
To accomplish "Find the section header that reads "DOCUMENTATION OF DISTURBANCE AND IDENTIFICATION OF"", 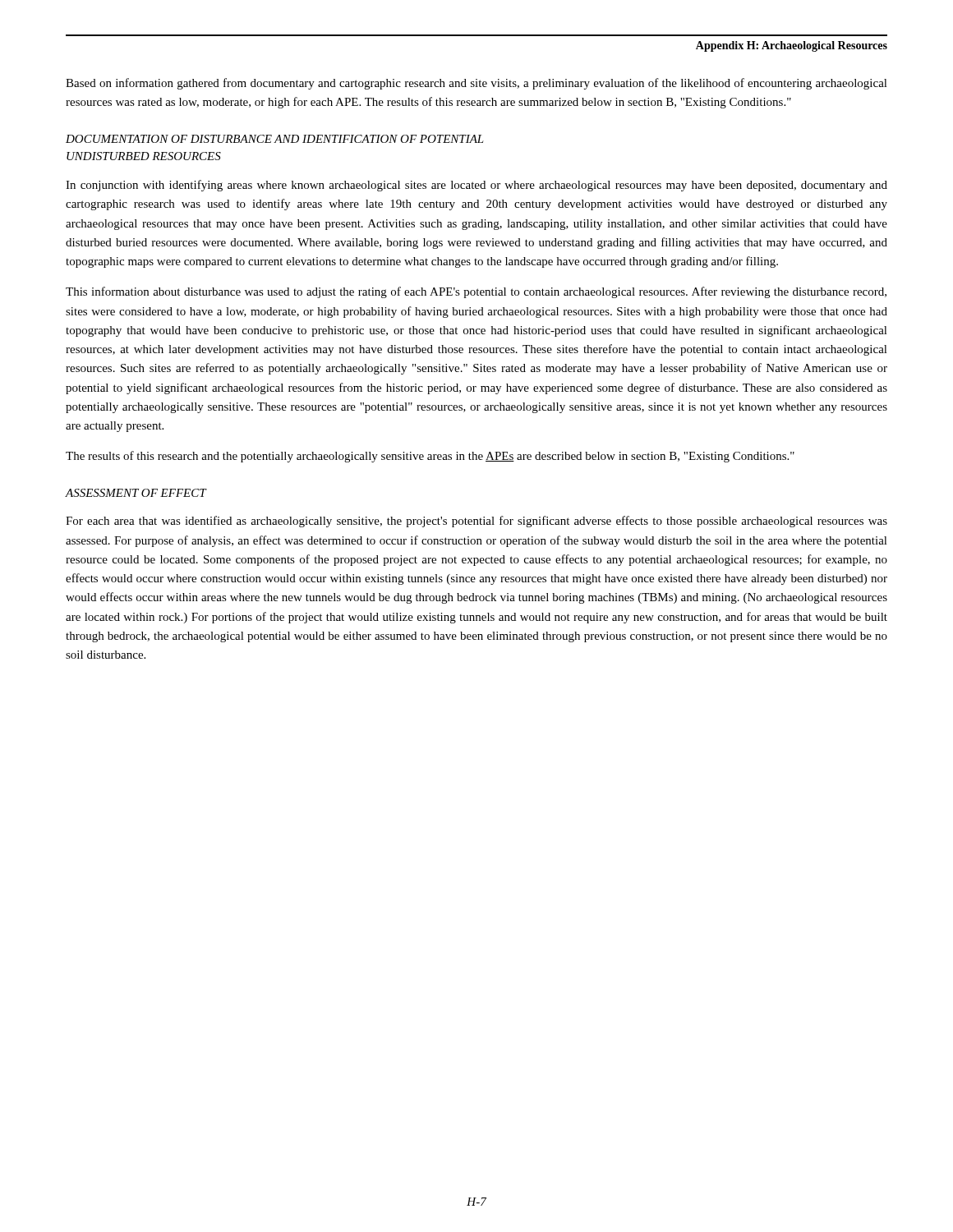I will click(275, 147).
